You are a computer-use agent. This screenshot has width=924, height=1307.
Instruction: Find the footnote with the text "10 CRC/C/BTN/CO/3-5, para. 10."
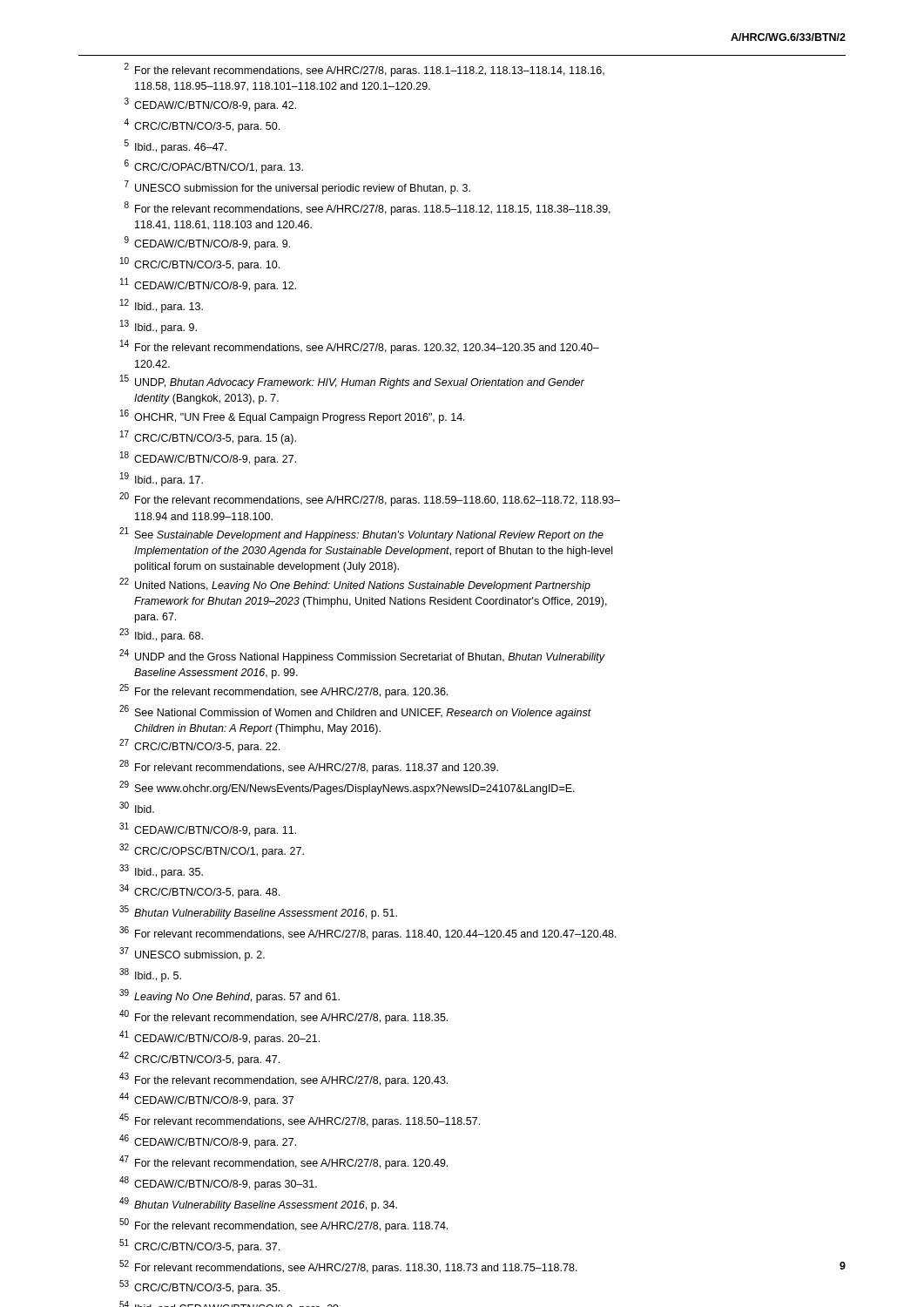(x=200, y=264)
